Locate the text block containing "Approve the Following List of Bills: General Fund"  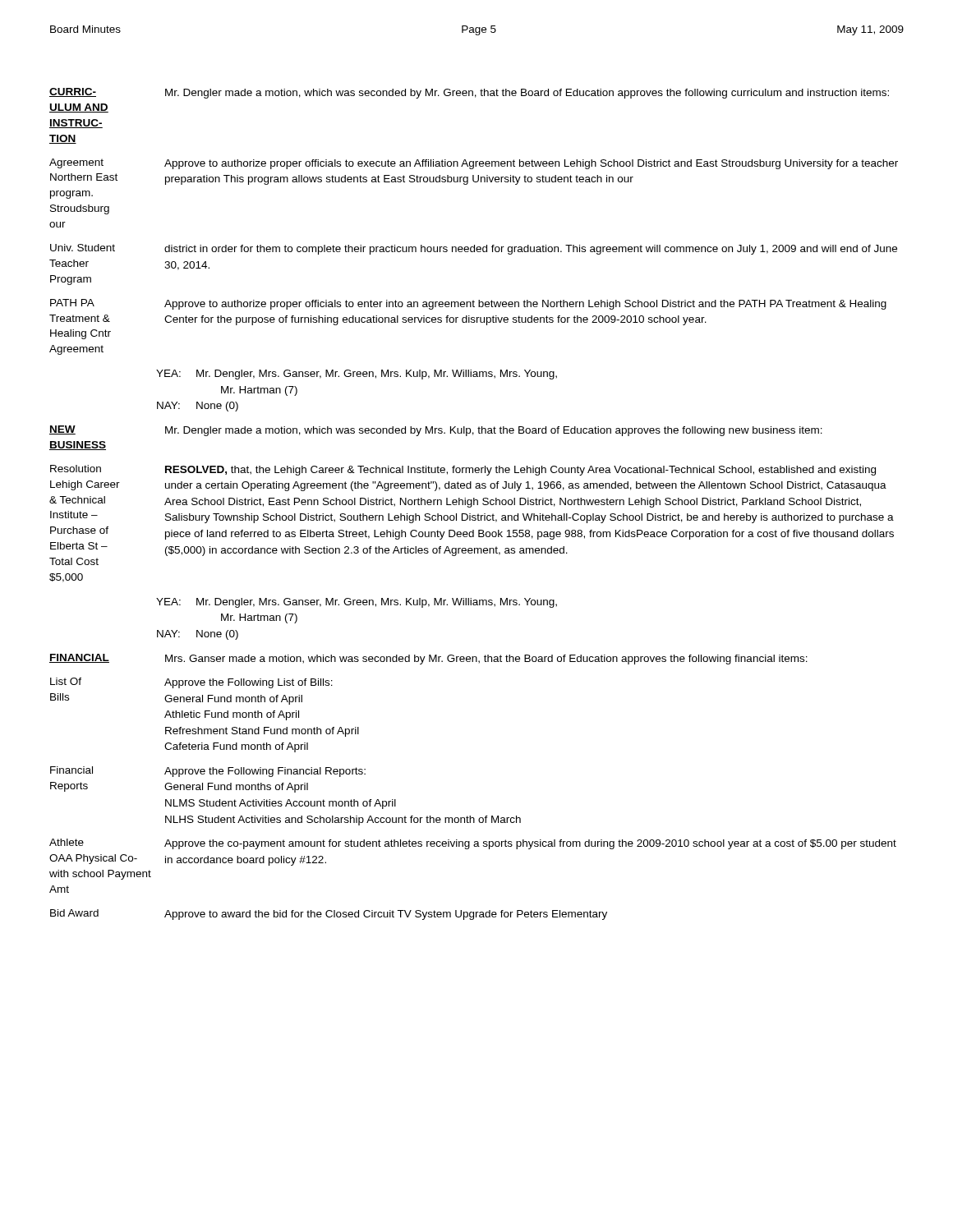[x=262, y=714]
